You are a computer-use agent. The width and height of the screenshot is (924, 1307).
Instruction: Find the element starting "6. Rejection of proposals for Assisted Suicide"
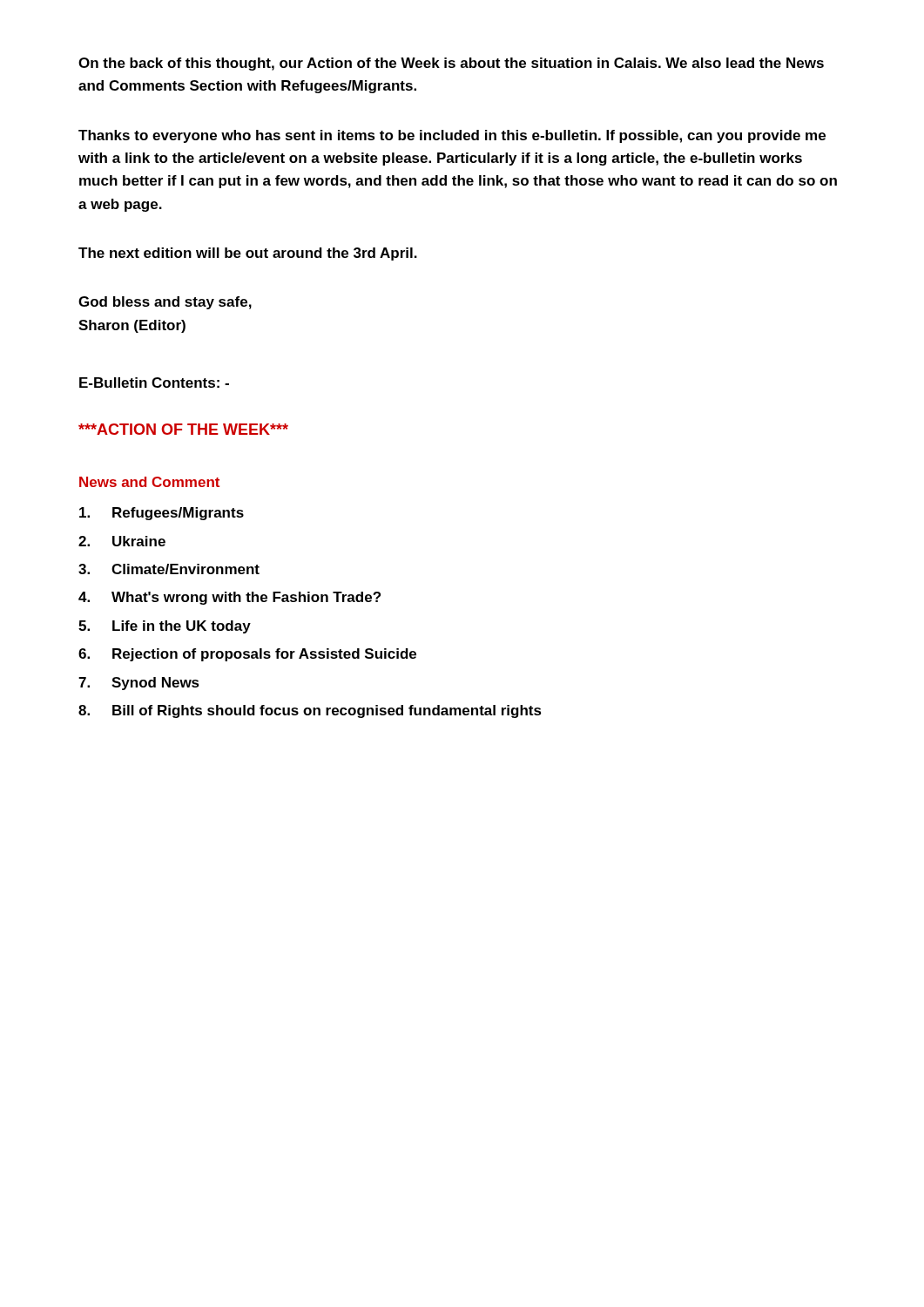click(248, 655)
